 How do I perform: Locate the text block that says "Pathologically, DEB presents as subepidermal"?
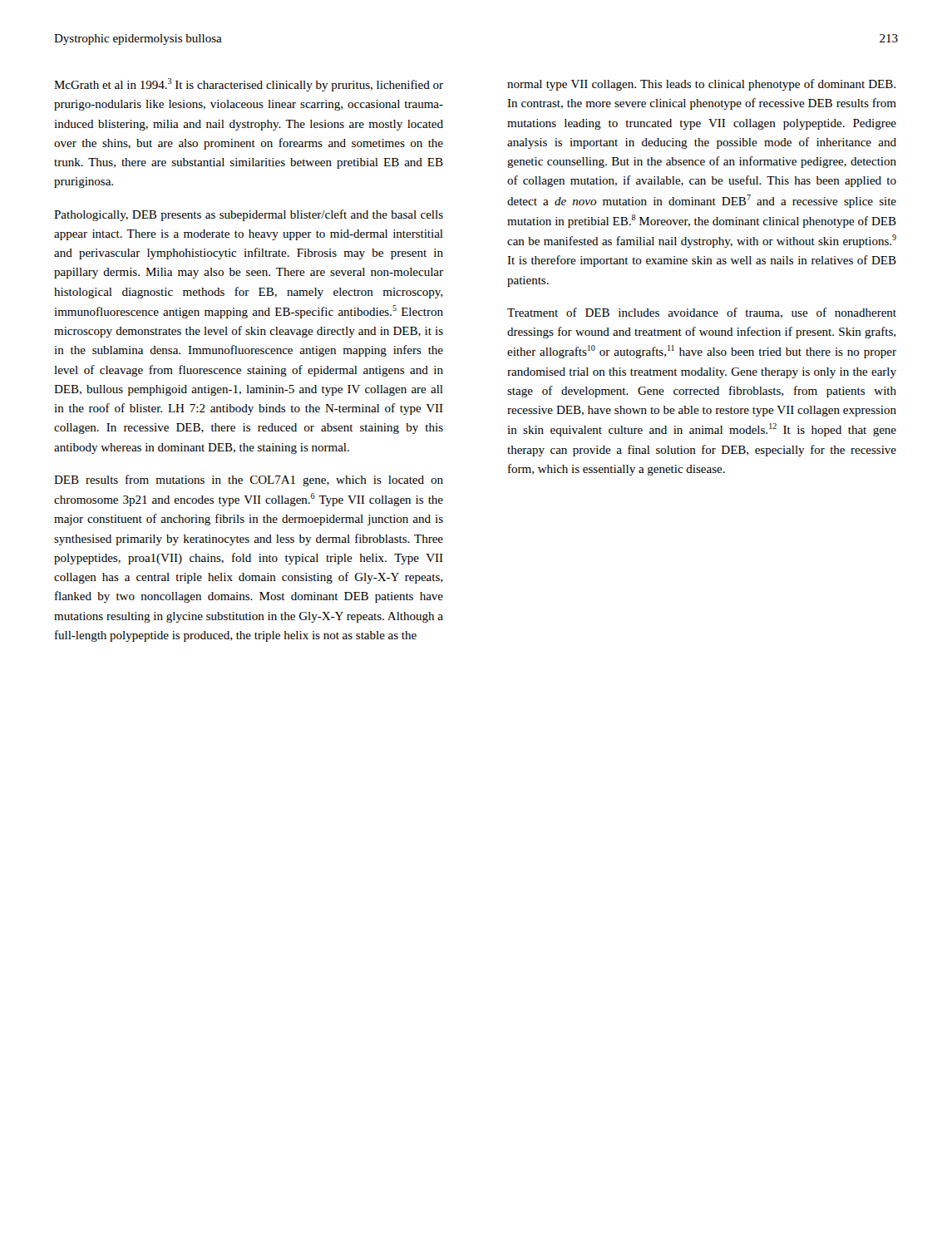[249, 330]
